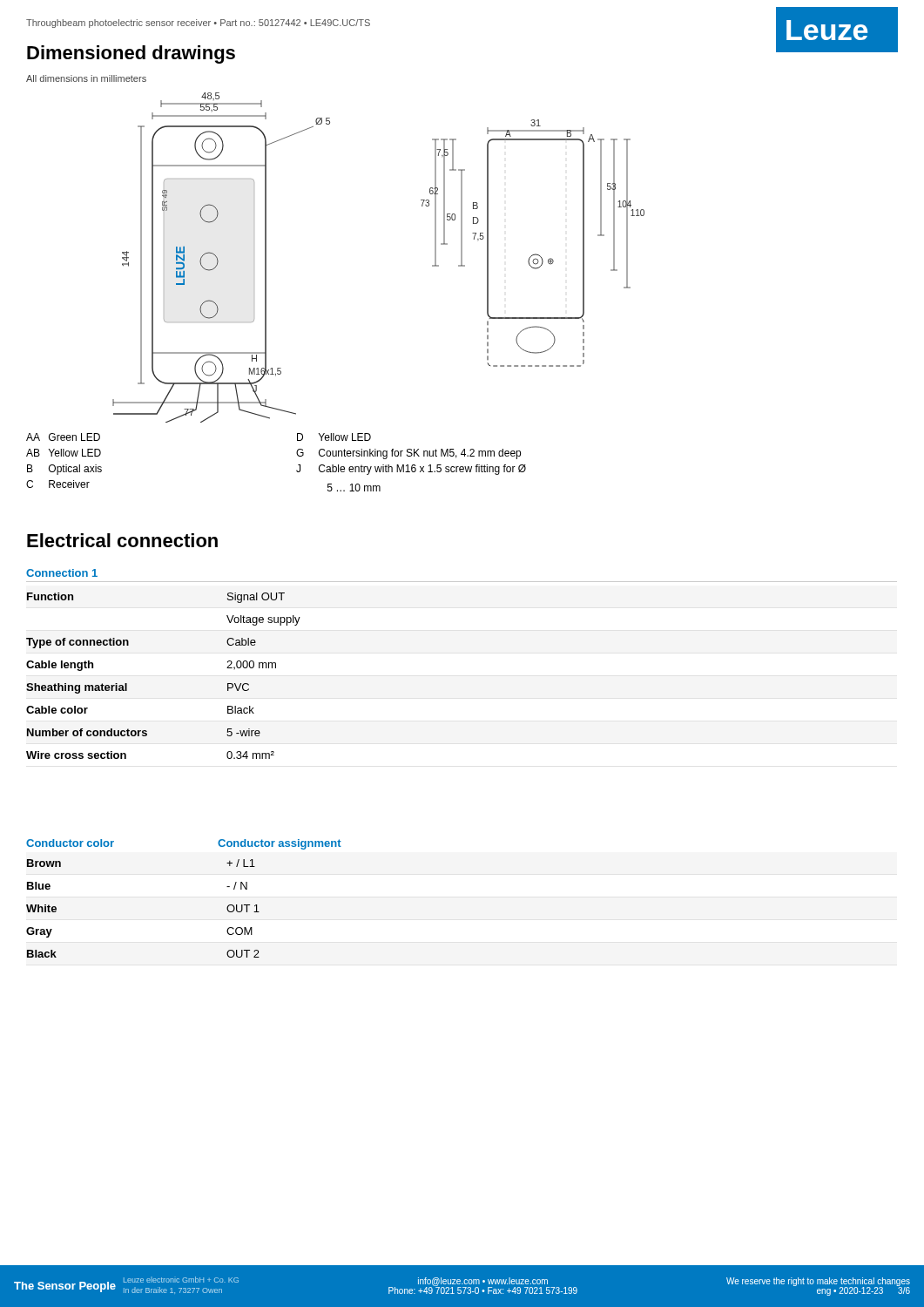Where does it say "AB Yellow LED"?
The width and height of the screenshot is (924, 1307).
click(64, 453)
